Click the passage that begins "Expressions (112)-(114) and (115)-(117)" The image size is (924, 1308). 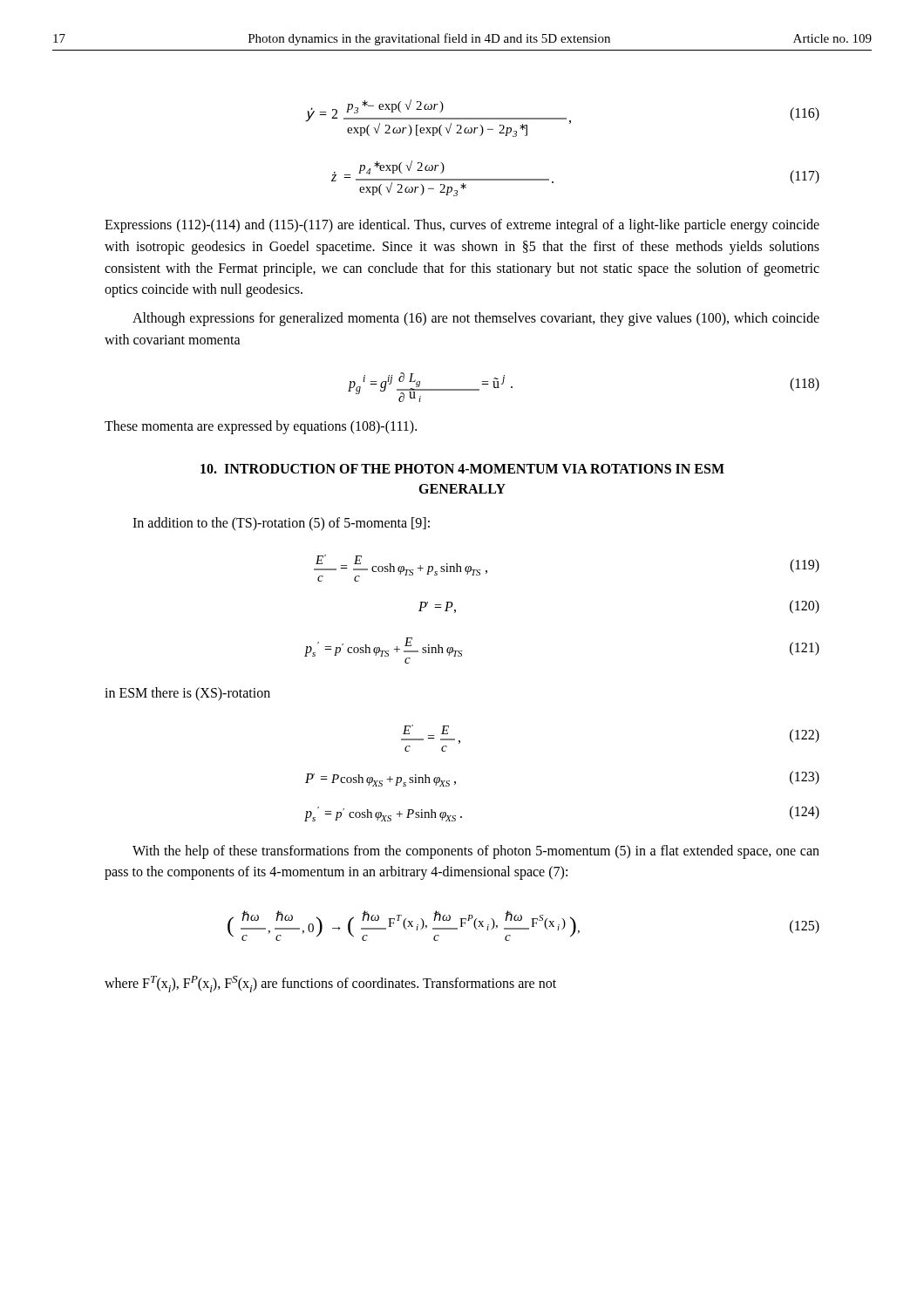[x=462, y=257]
